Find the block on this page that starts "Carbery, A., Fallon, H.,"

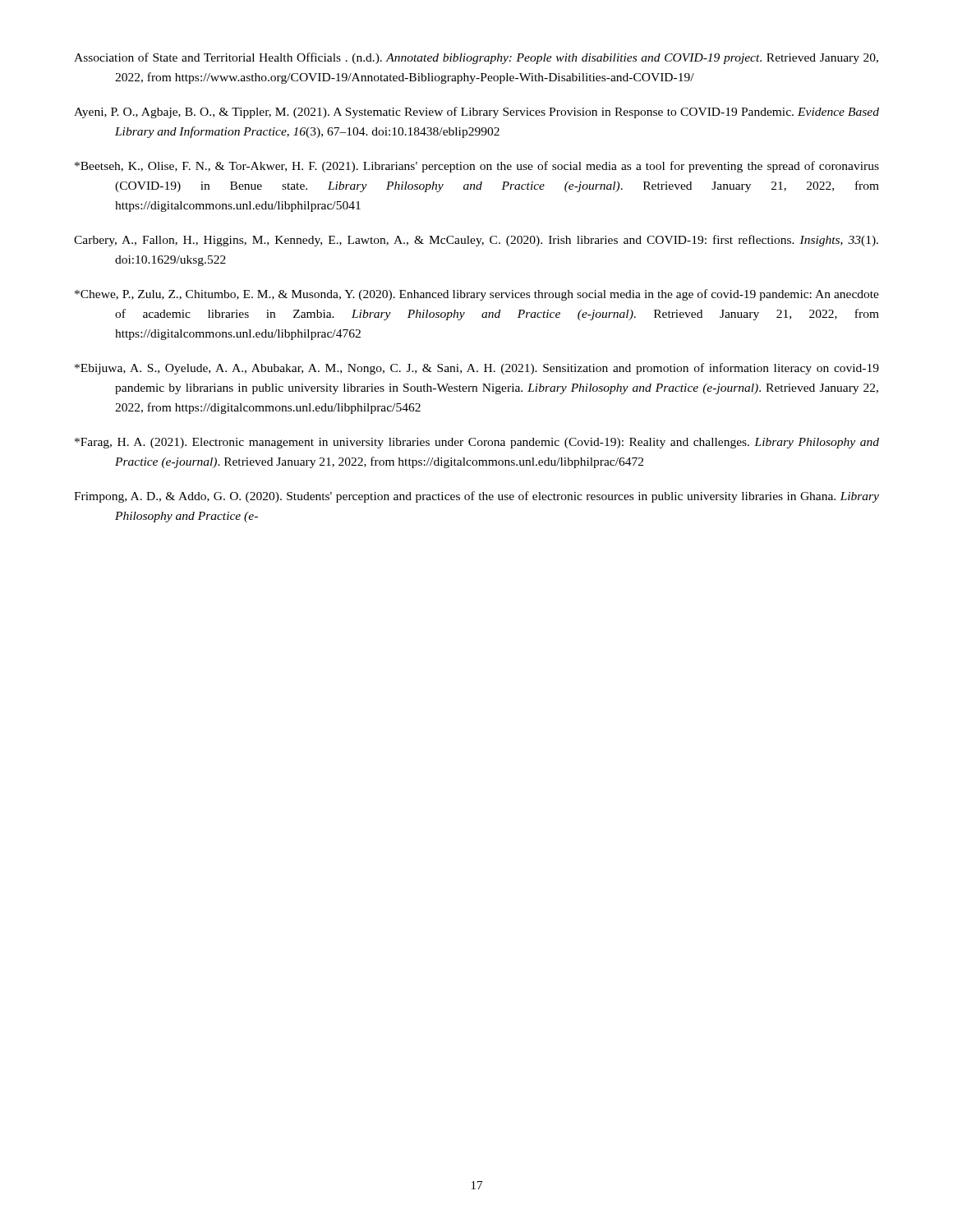coord(476,249)
